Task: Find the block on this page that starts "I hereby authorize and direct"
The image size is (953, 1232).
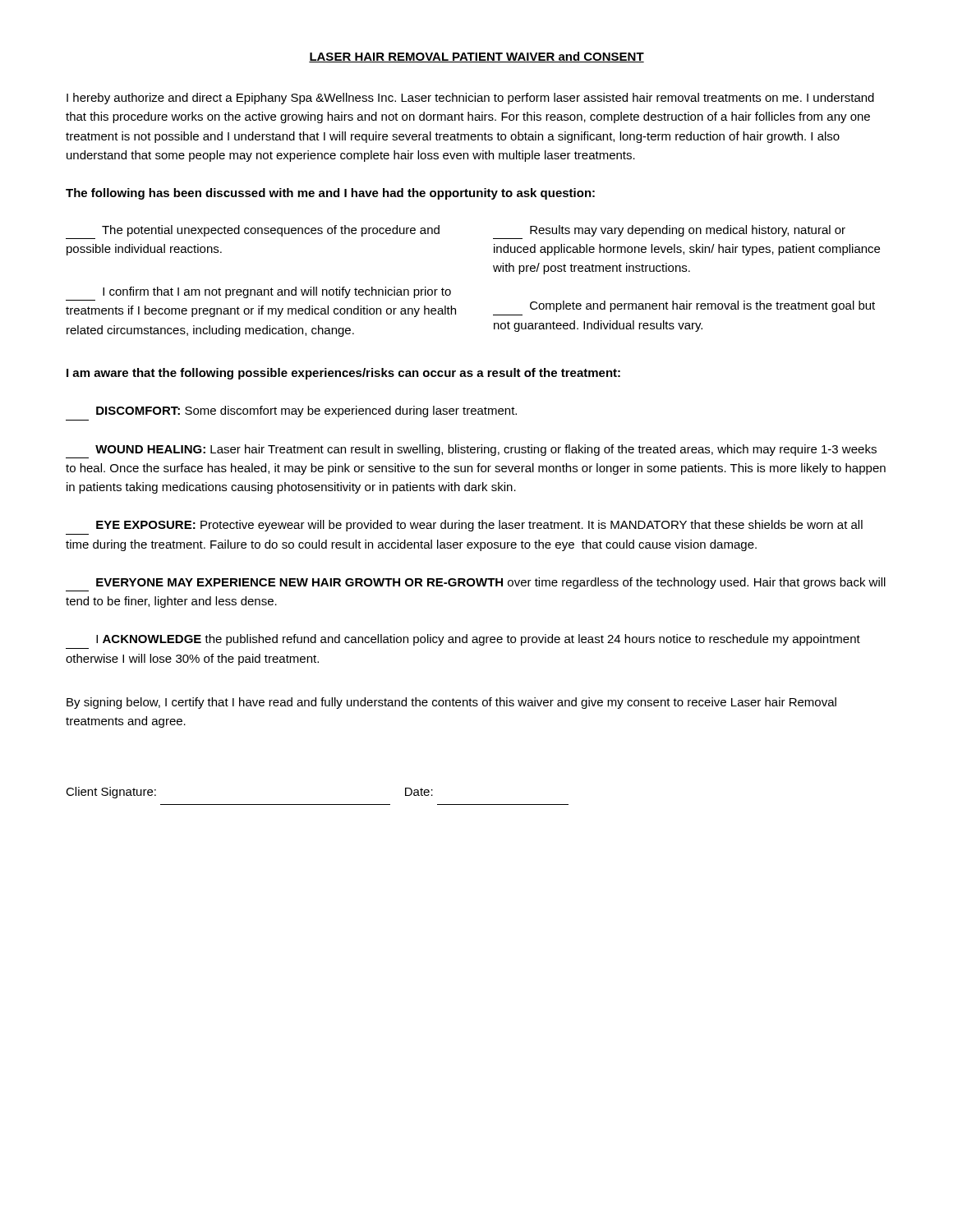Action: 470,126
